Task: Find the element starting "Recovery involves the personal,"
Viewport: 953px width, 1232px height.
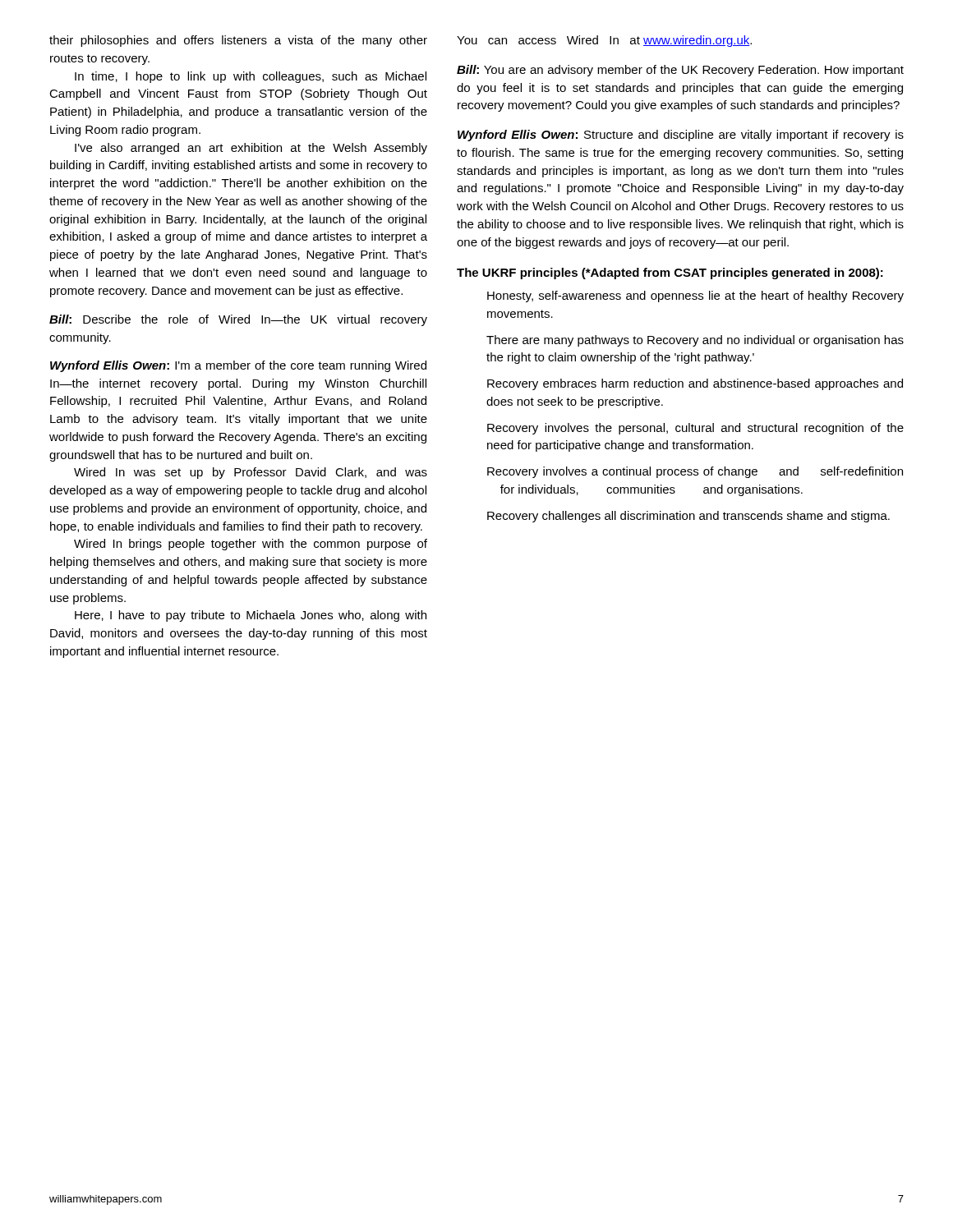Action: click(695, 436)
